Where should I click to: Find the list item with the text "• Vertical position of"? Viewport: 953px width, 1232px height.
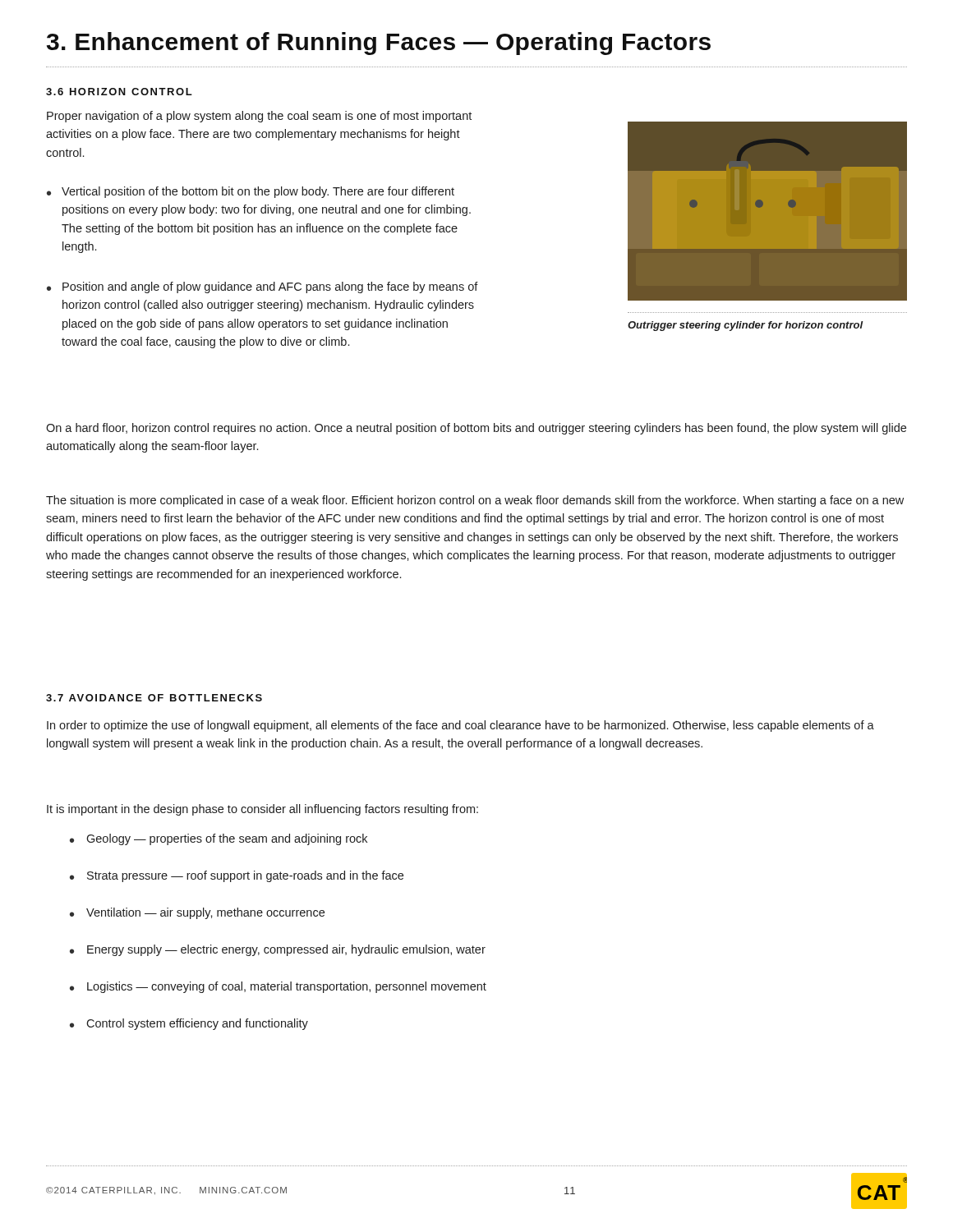pyautogui.click(x=264, y=219)
